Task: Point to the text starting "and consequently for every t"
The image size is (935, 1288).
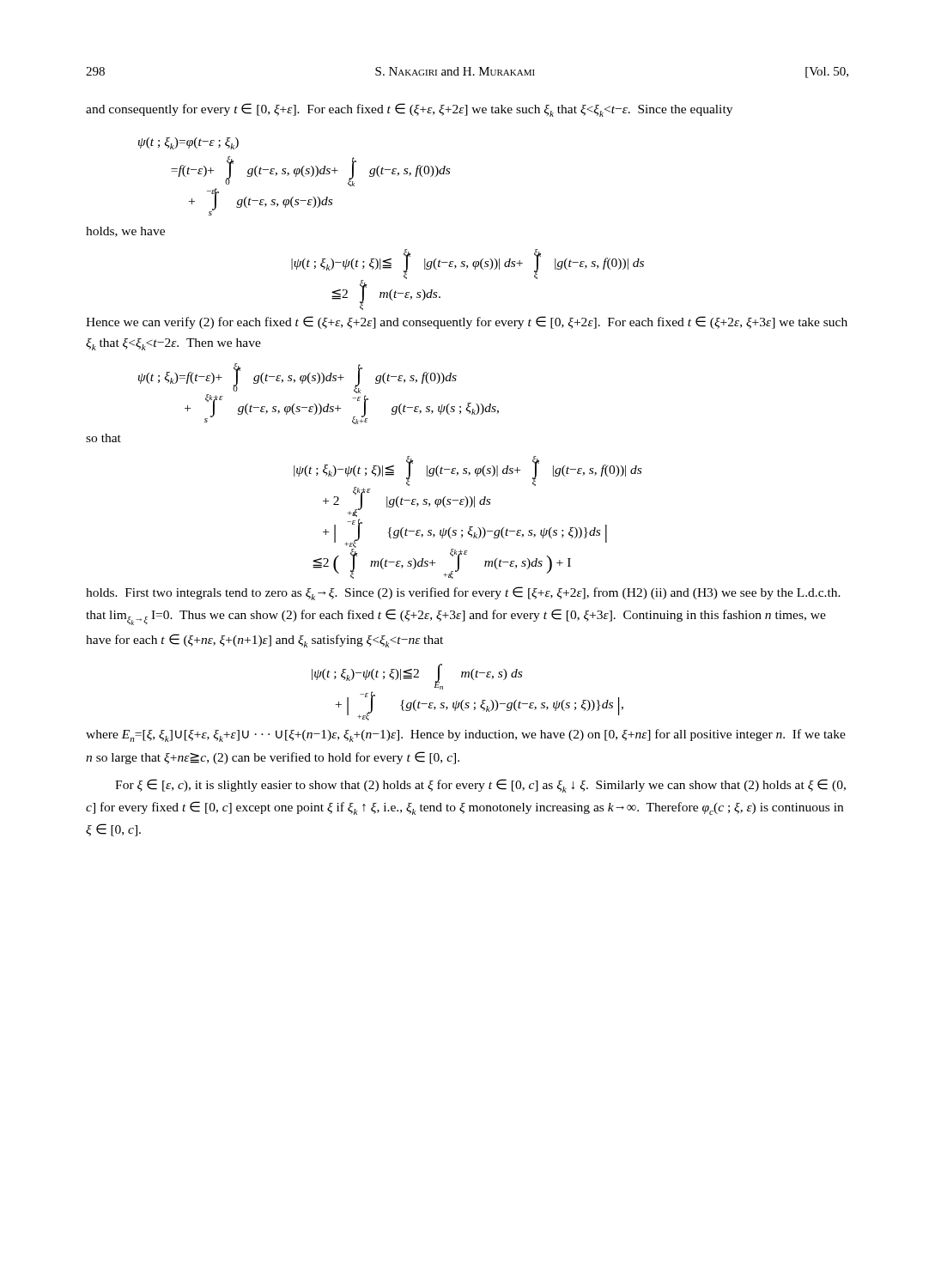Action: 409,109
